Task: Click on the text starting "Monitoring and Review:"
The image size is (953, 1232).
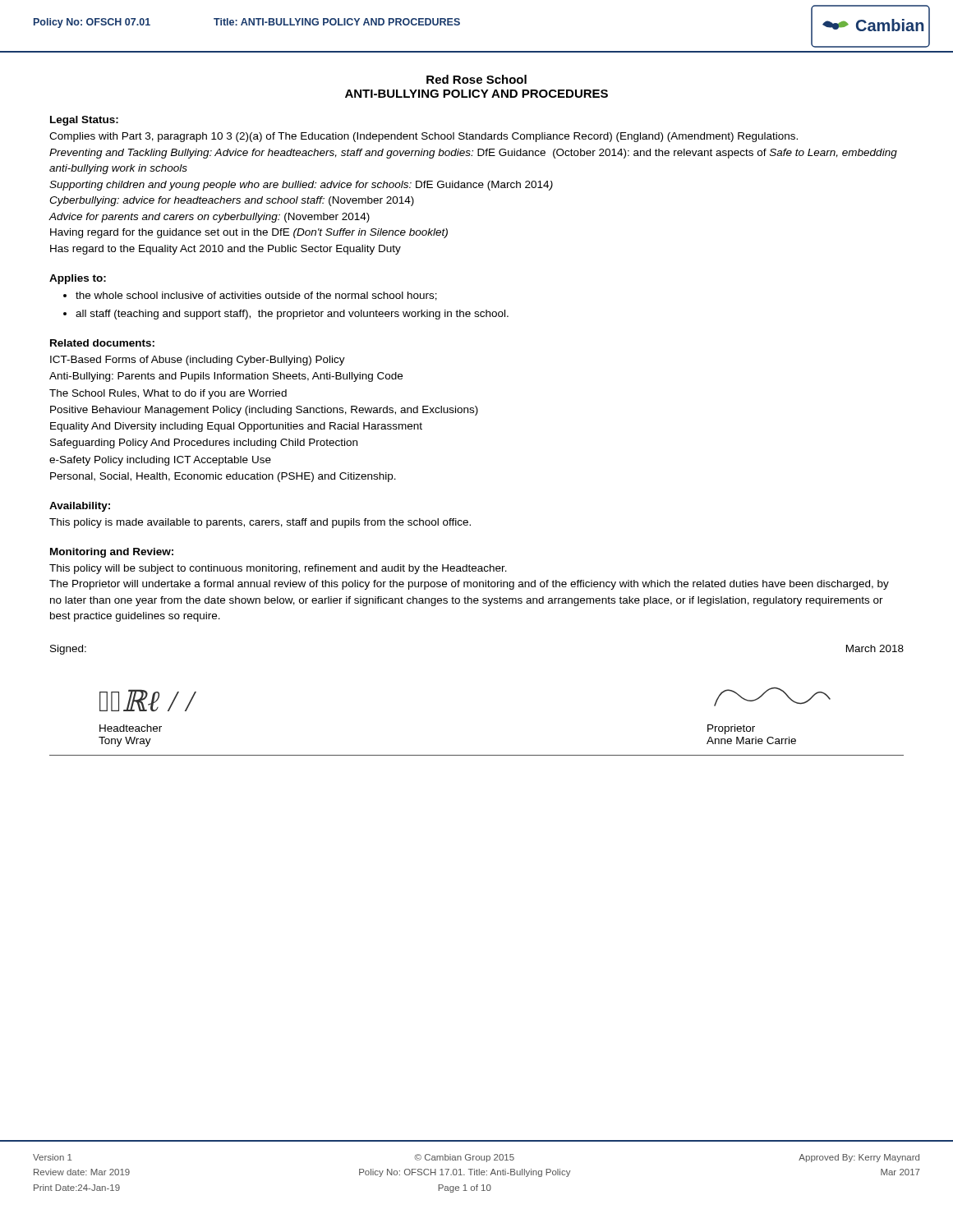Action: 112,551
